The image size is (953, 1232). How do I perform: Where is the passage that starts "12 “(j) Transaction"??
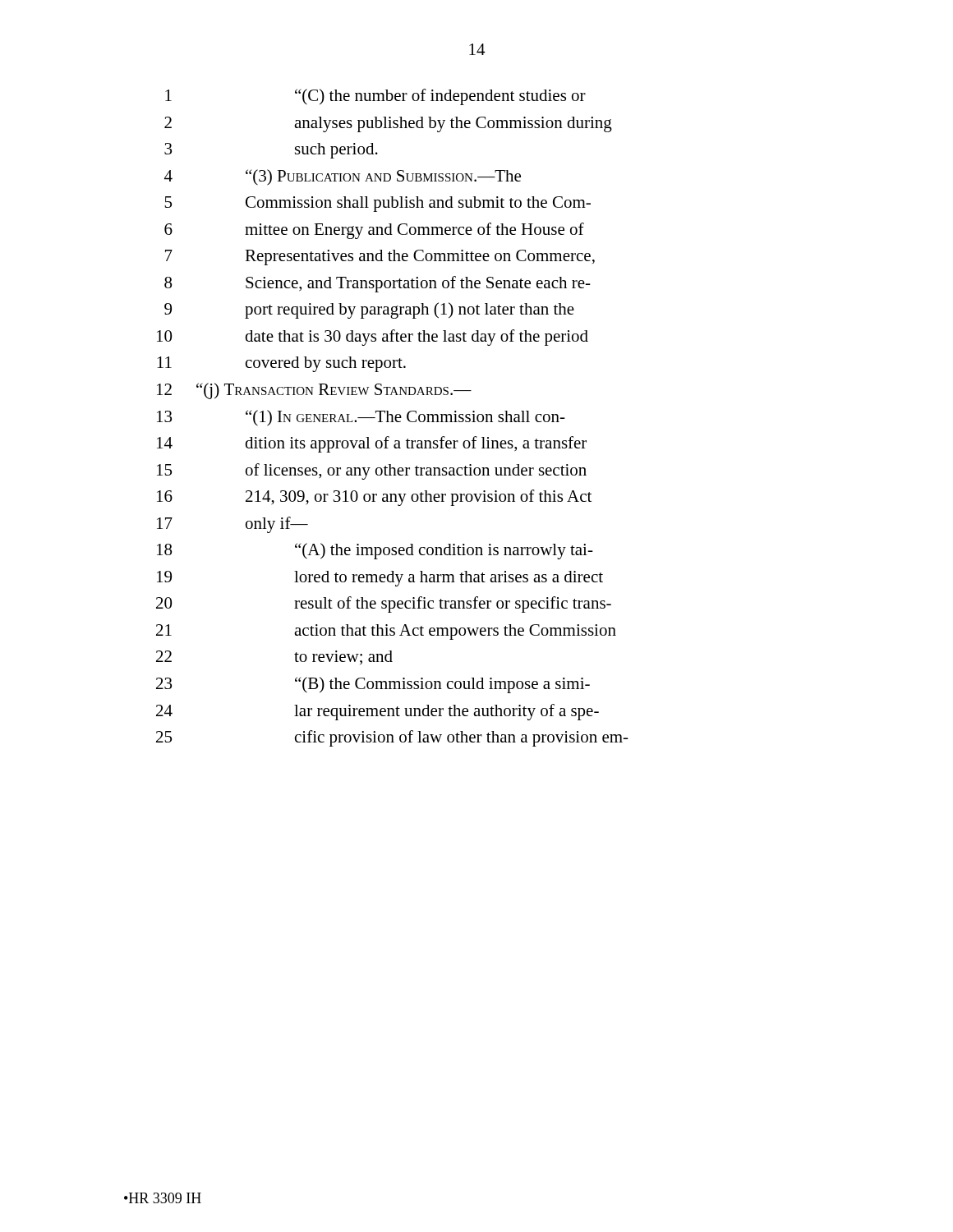pos(314,391)
